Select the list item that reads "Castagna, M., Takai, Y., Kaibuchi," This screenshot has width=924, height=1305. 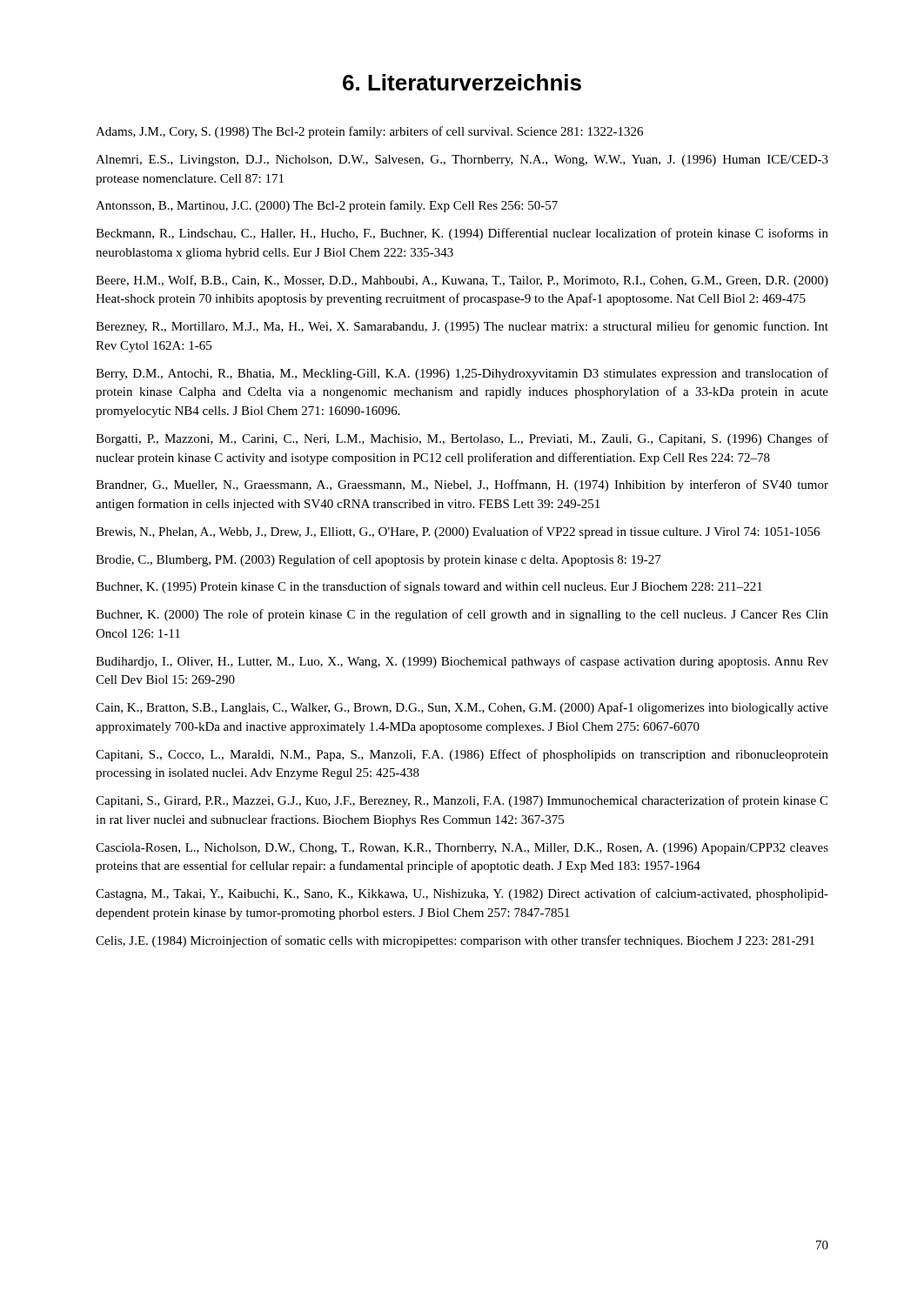point(462,903)
